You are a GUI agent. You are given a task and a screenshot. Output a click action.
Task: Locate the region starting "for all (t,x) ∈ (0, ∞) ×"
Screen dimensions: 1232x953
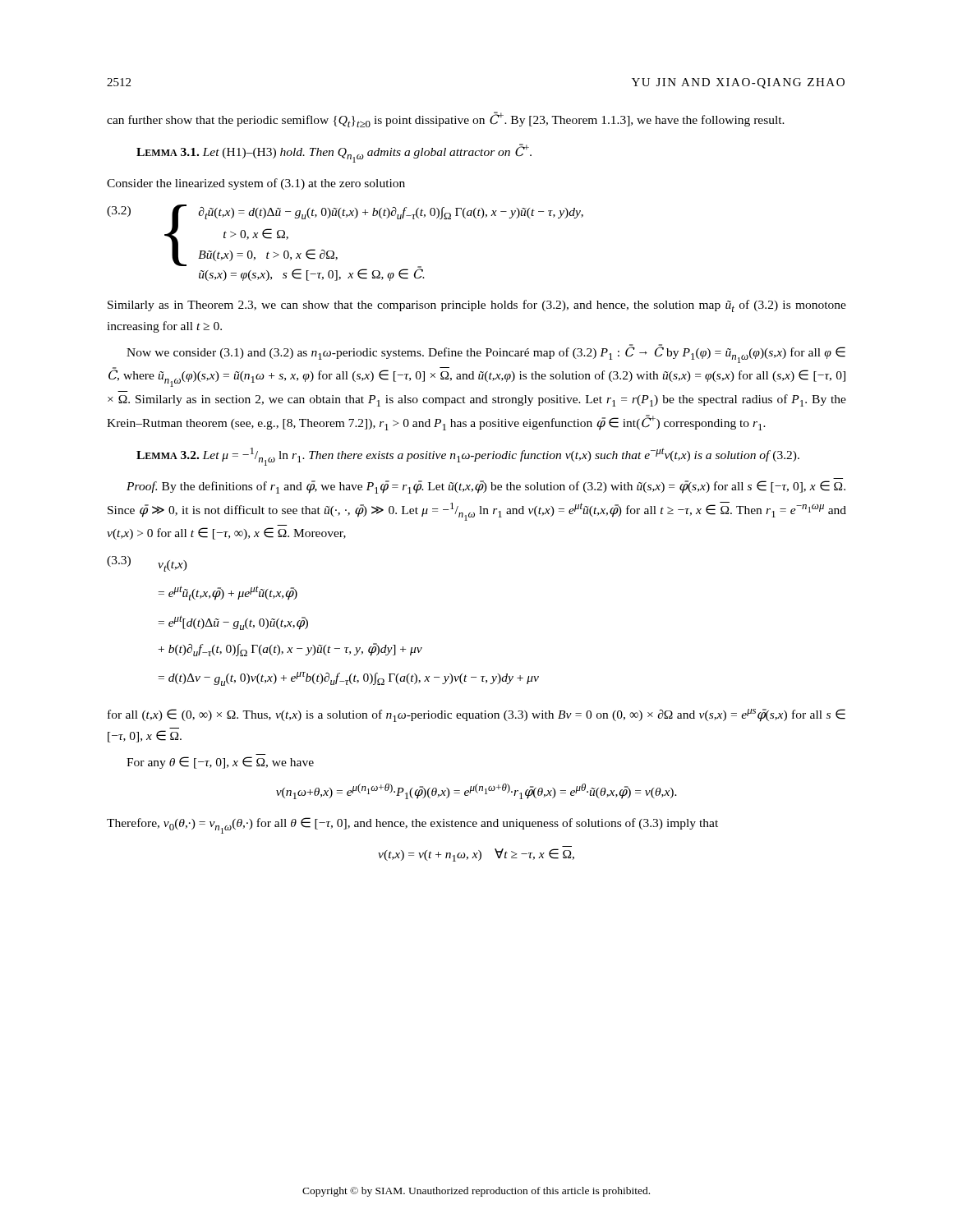pos(476,715)
